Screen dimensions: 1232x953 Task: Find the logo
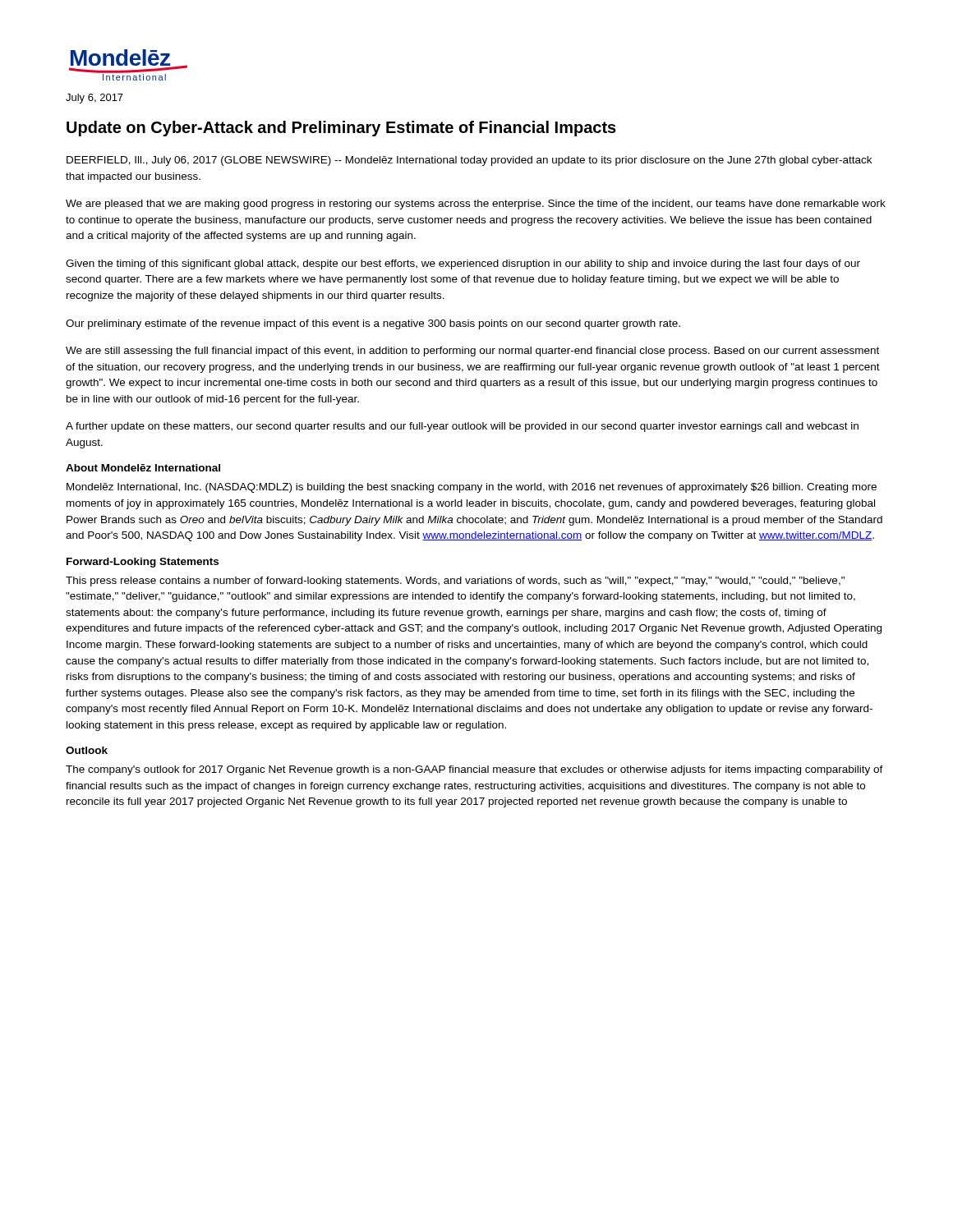(x=476, y=62)
